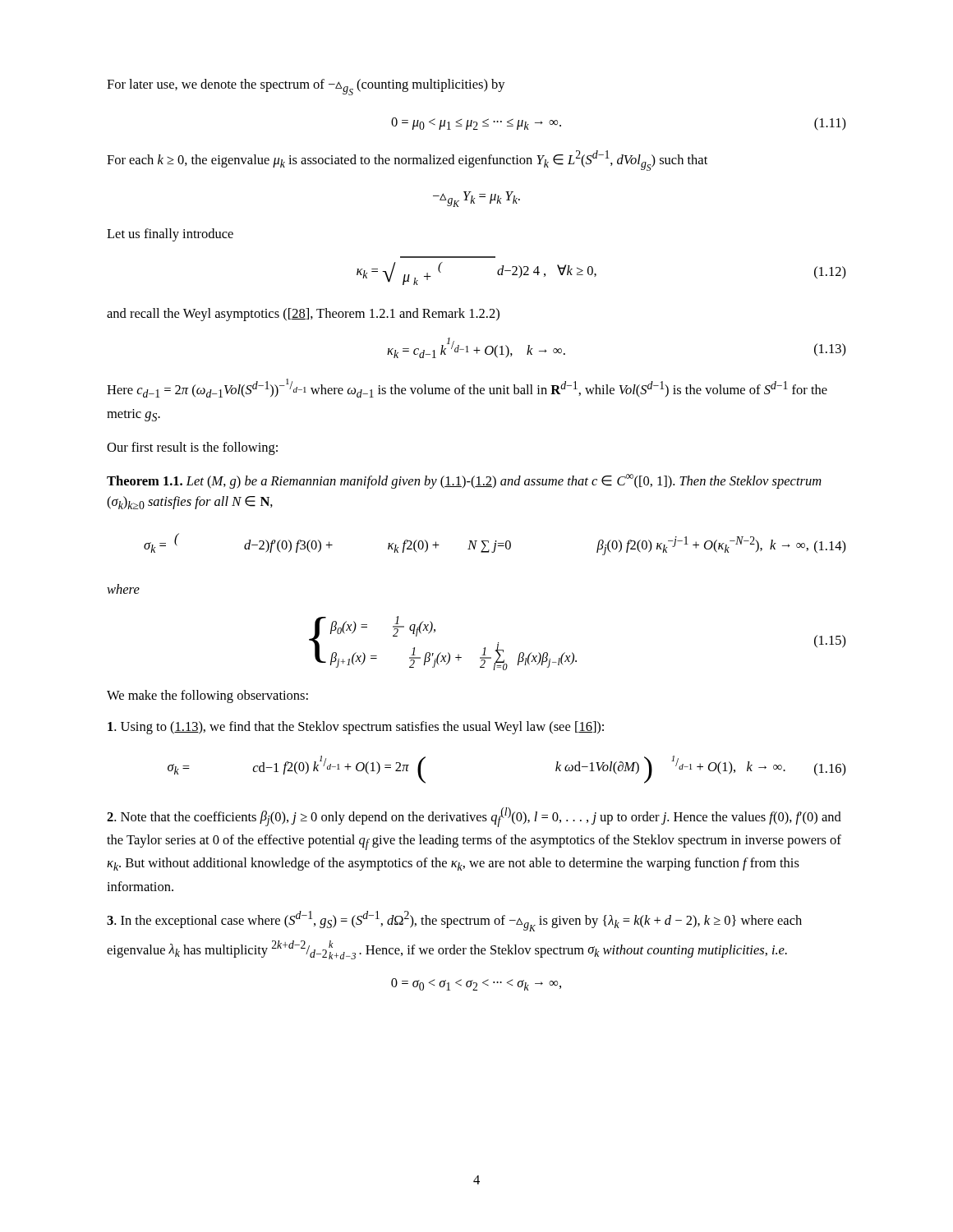The image size is (953, 1232).
Task: Locate the formula that opens with "0 = μ0 <"
Action: pyautogui.click(x=476, y=123)
